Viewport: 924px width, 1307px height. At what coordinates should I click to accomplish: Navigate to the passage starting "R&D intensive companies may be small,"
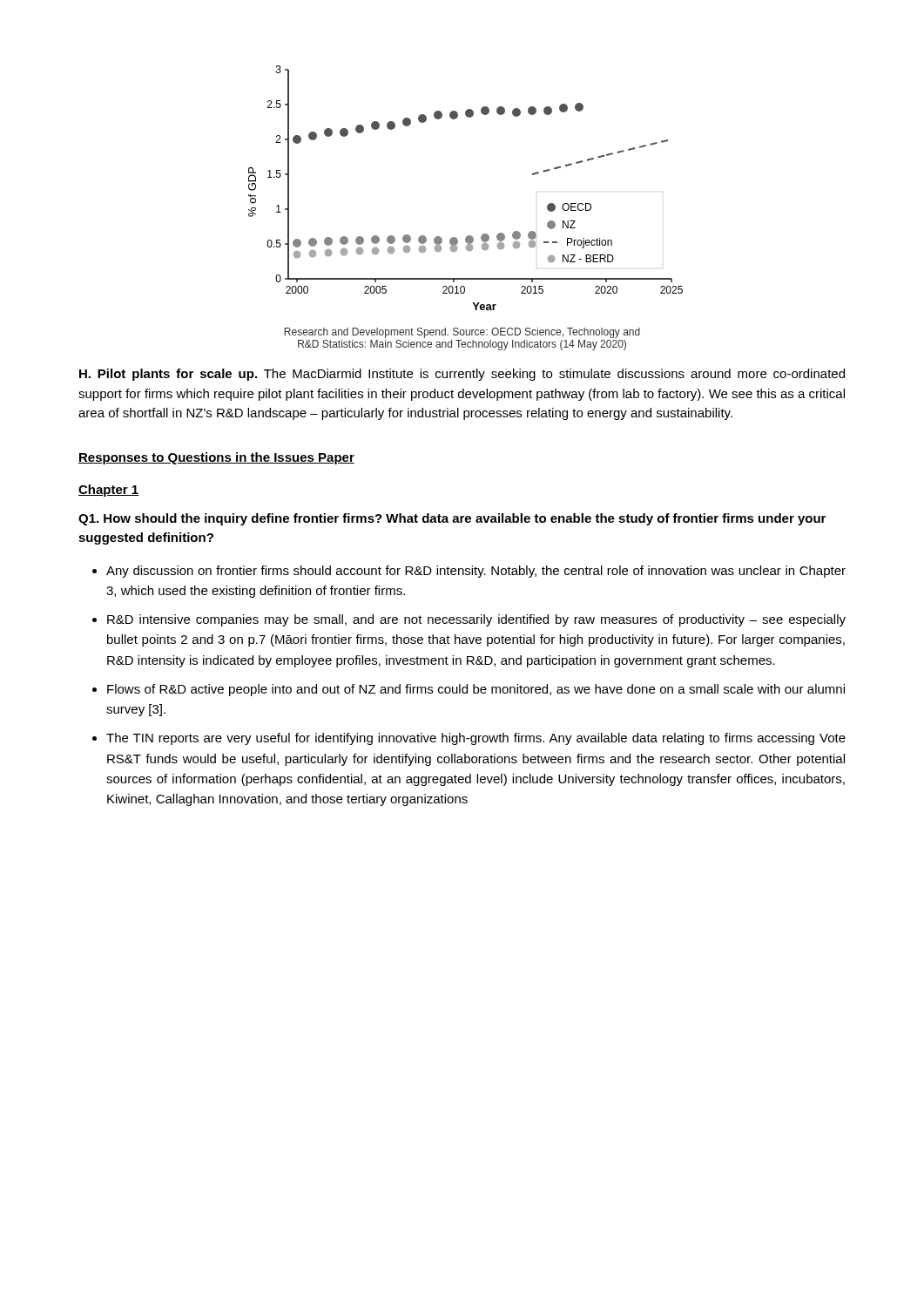tap(476, 639)
